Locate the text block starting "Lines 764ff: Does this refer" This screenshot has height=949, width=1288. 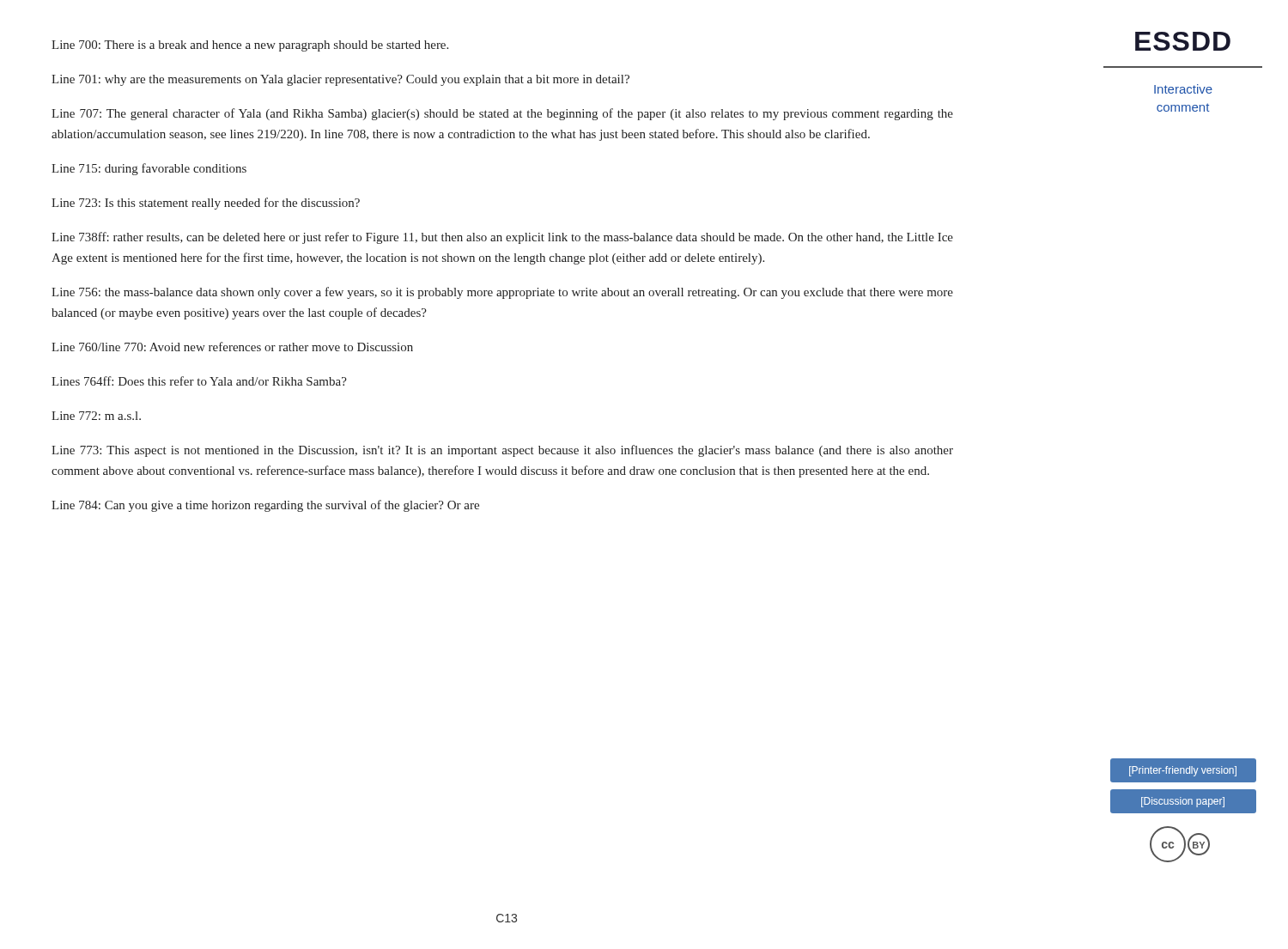coord(199,381)
